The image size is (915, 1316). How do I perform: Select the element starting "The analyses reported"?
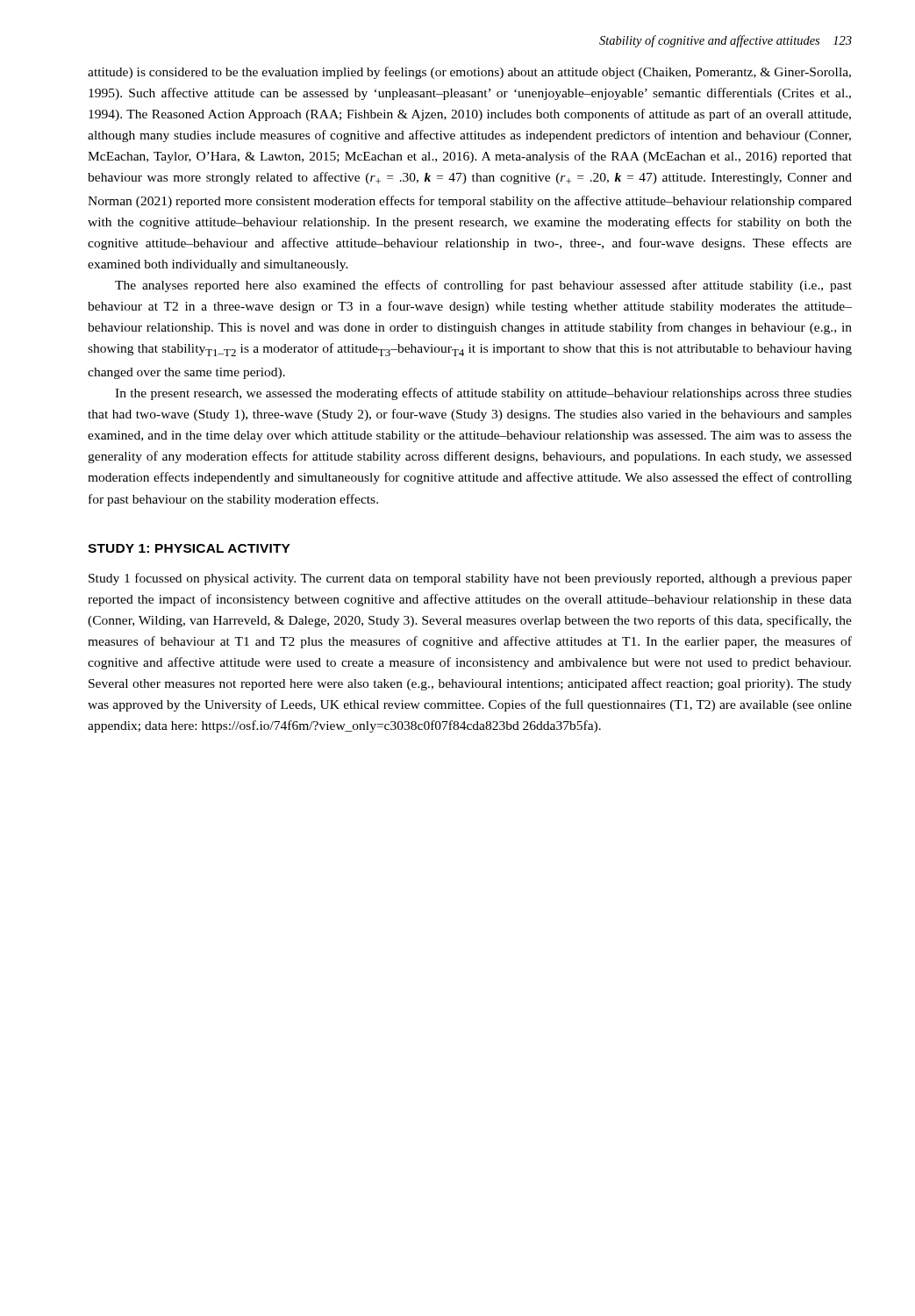pos(470,329)
